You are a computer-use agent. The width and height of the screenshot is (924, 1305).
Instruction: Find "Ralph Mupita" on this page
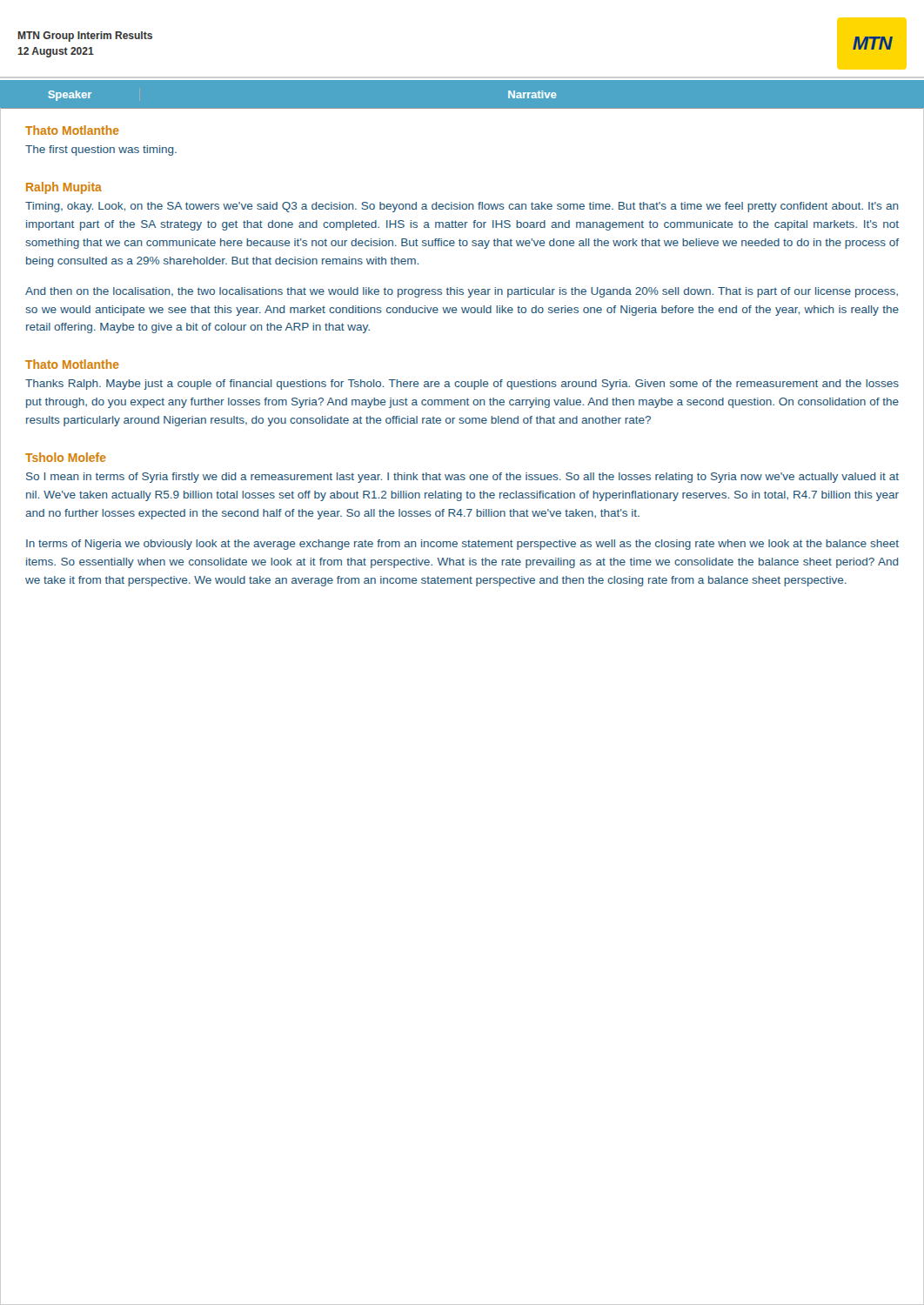pyautogui.click(x=63, y=187)
